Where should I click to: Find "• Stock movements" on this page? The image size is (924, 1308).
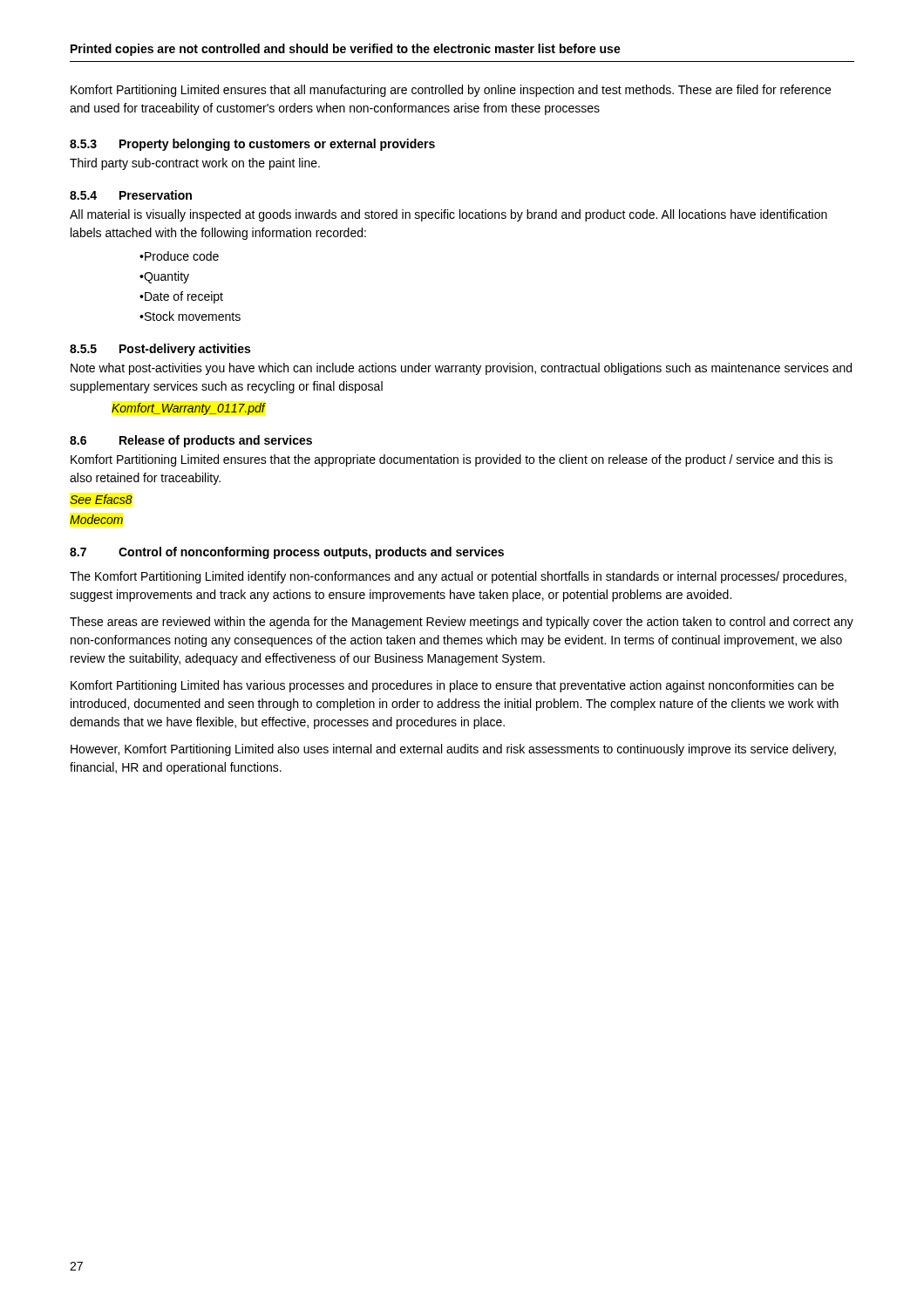click(177, 317)
